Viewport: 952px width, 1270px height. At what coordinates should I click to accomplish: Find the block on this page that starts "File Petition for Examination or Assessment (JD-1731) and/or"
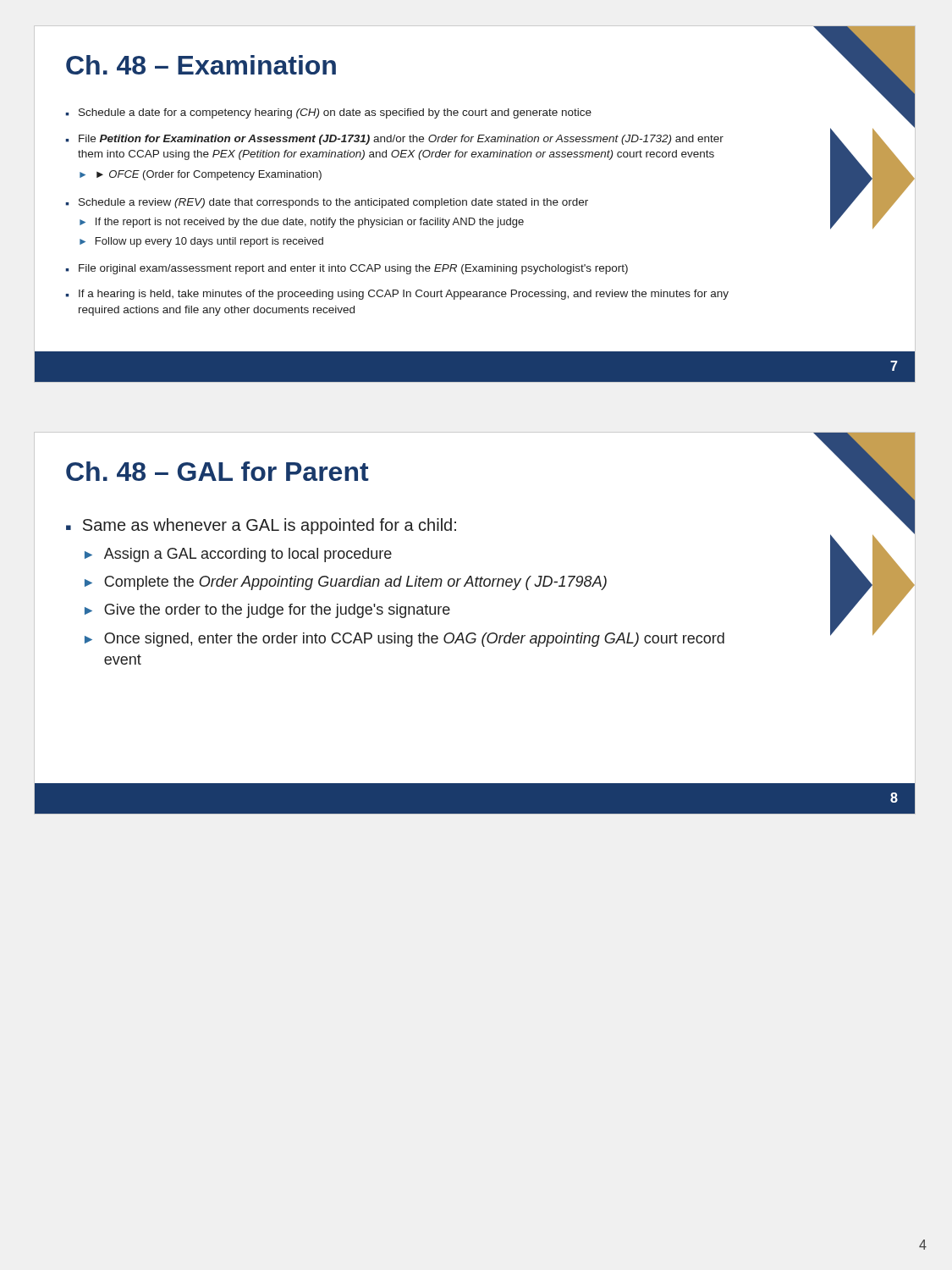[412, 158]
